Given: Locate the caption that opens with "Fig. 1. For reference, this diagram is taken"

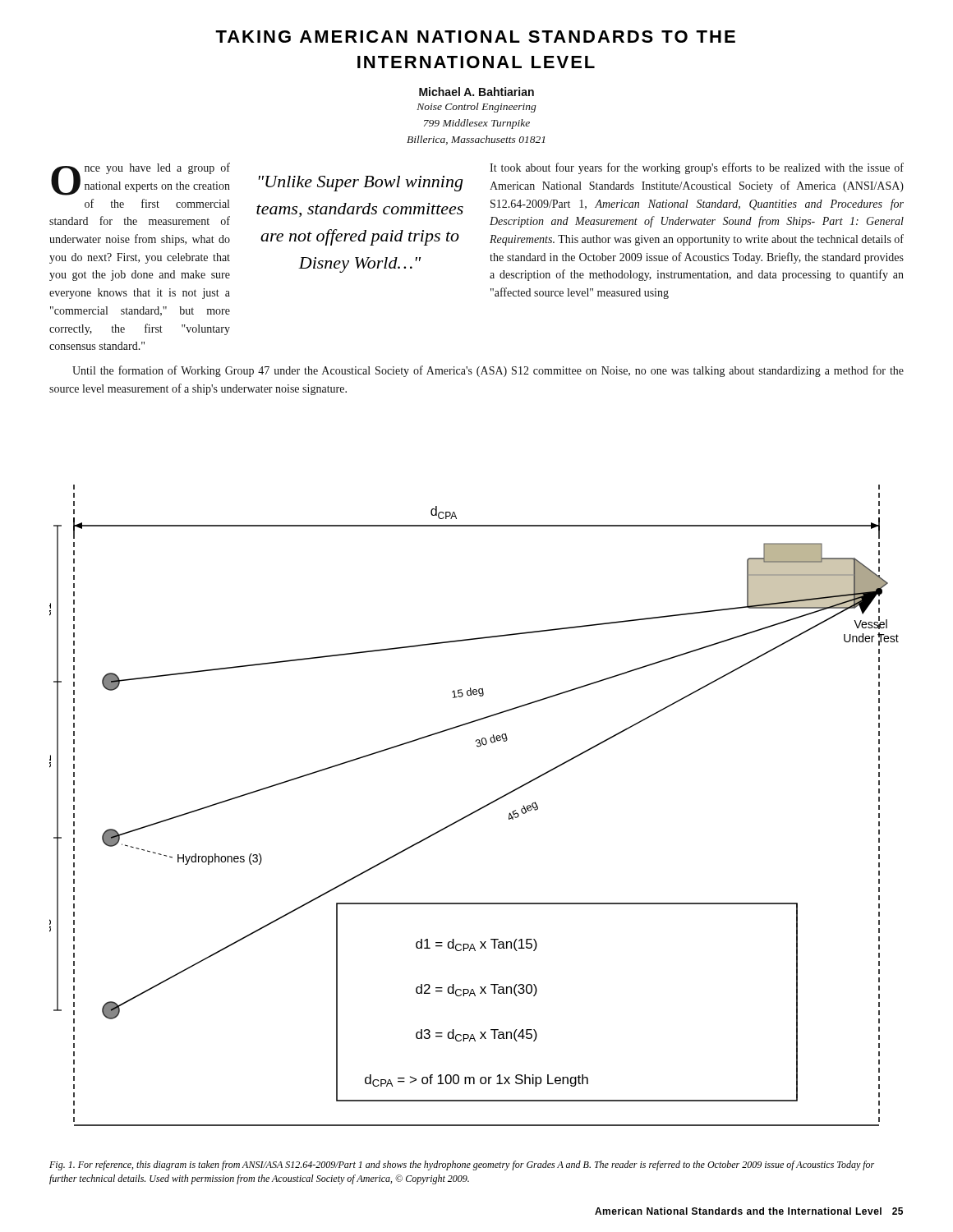Looking at the screenshot, I should (x=462, y=1172).
